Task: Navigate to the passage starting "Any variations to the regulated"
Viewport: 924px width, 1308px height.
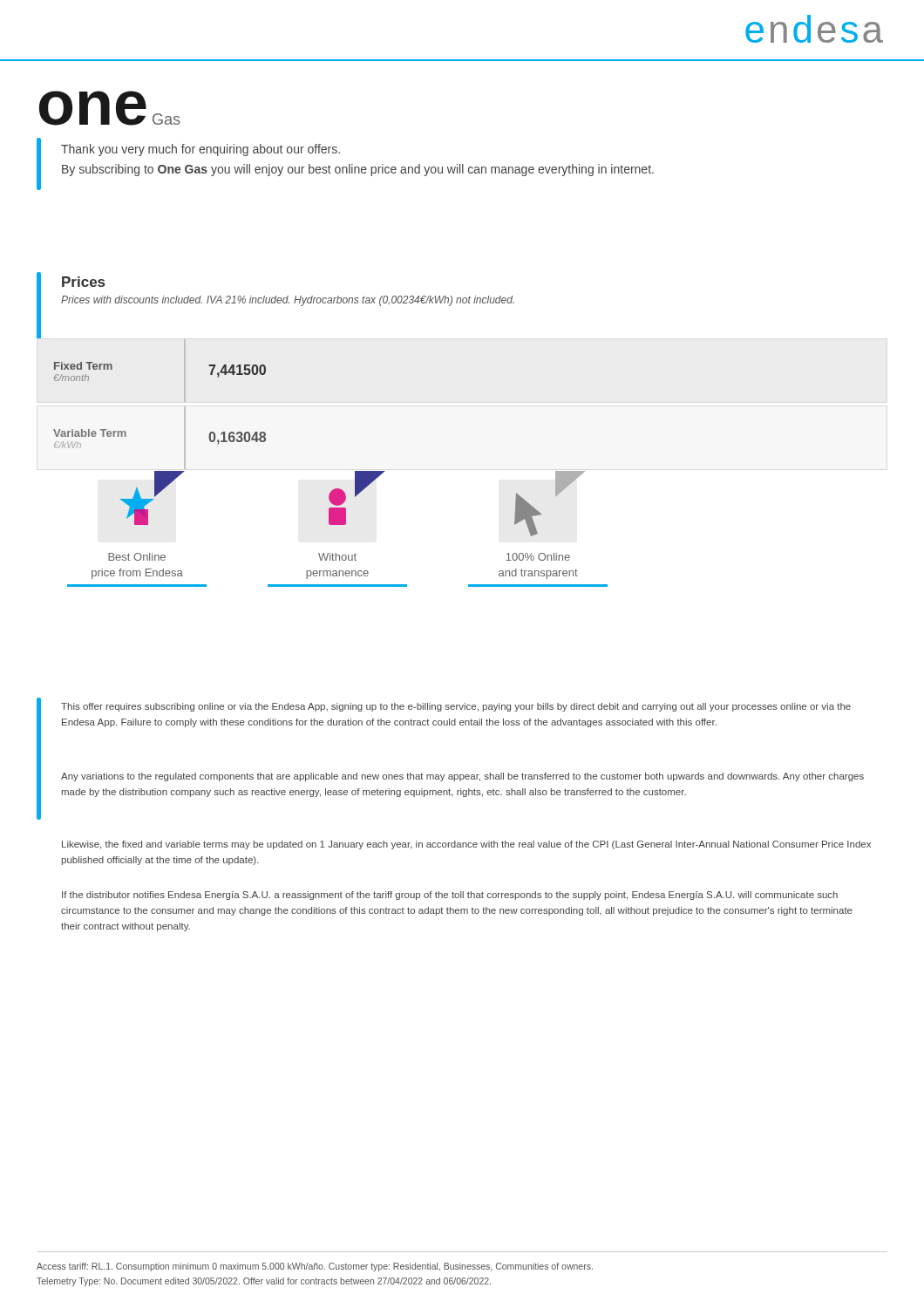Action: 463,784
